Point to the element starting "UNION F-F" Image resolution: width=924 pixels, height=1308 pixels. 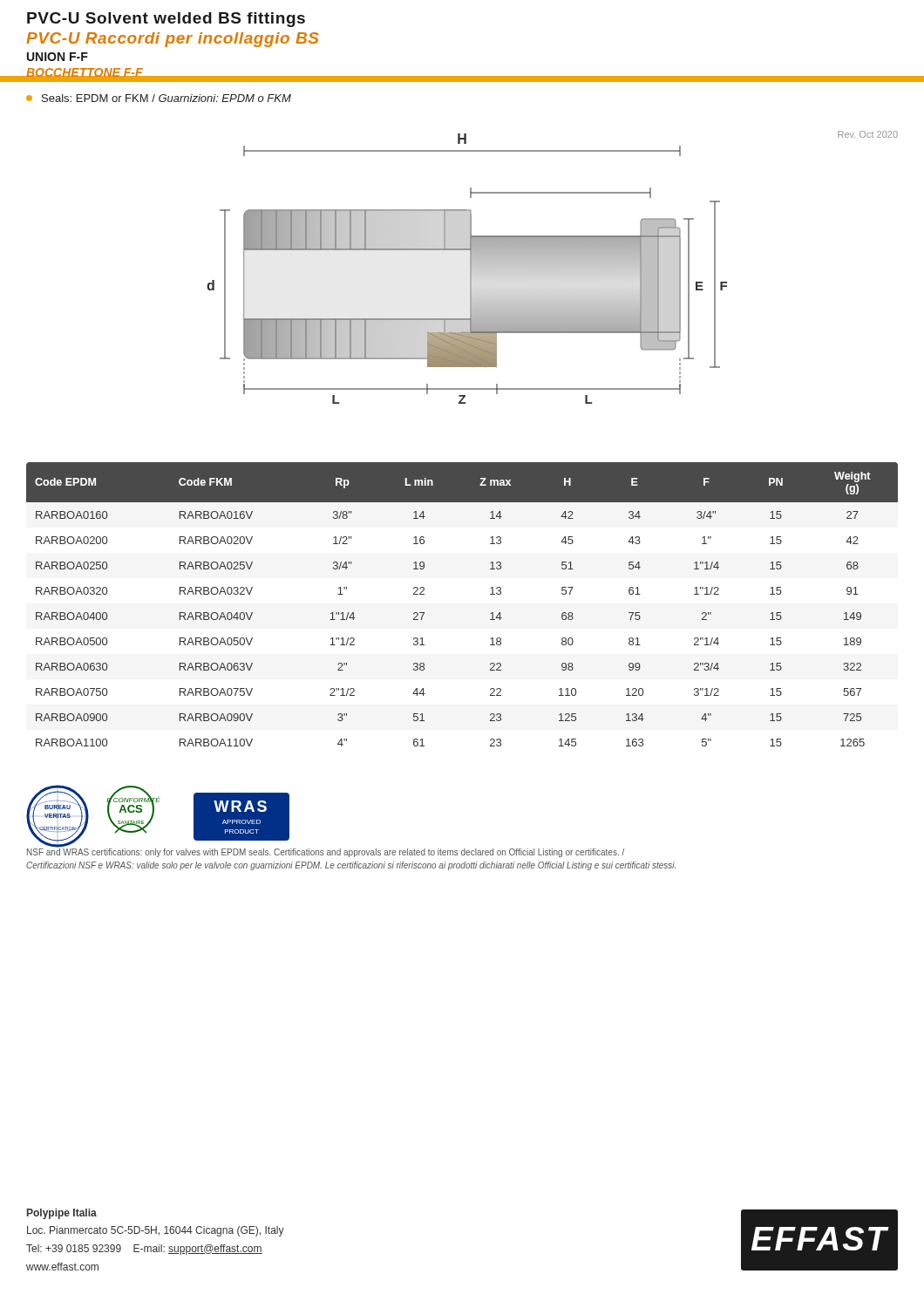click(x=57, y=56)
